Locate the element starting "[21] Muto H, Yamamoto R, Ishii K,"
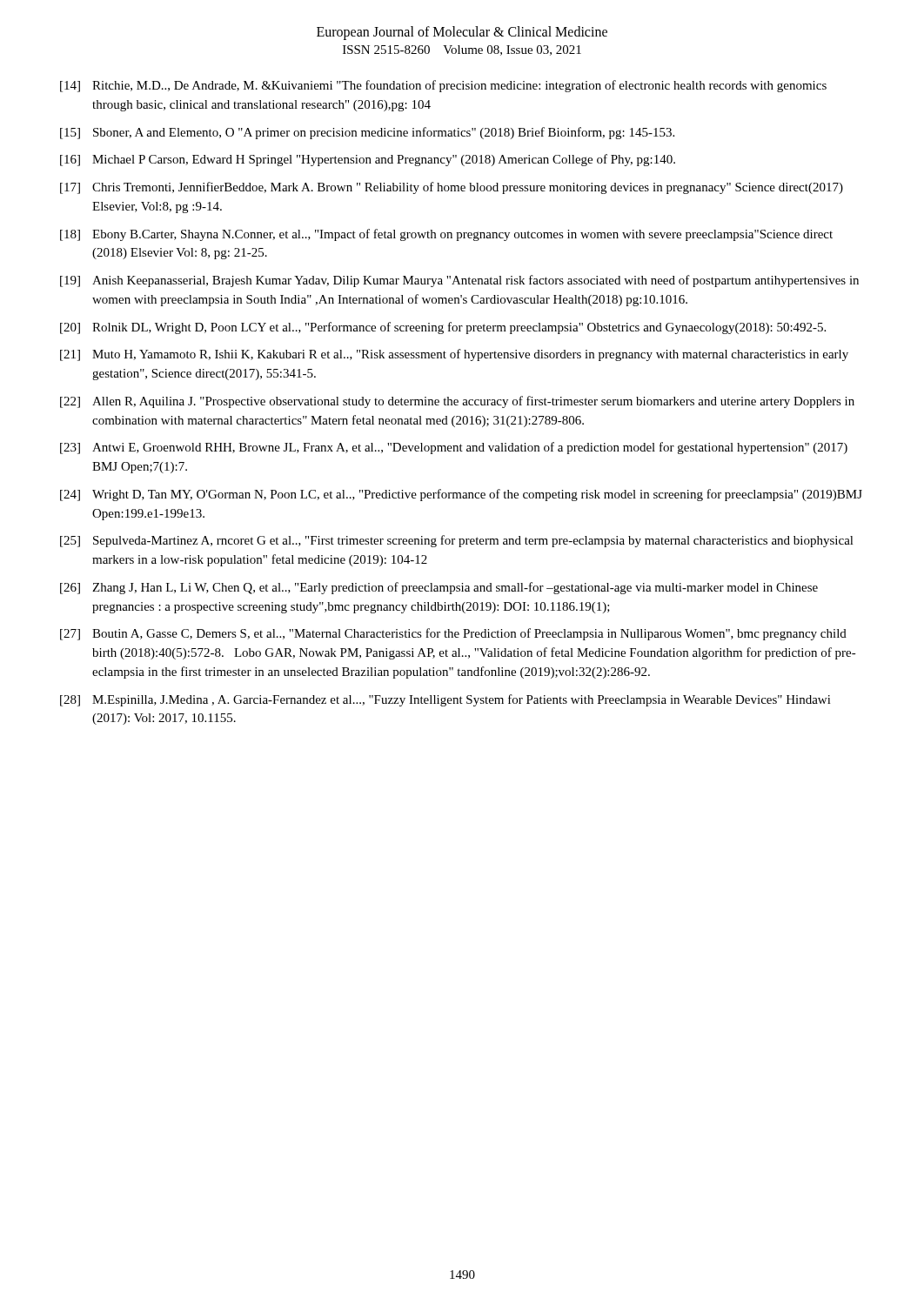Screen dimensions: 1305x924 click(x=462, y=364)
